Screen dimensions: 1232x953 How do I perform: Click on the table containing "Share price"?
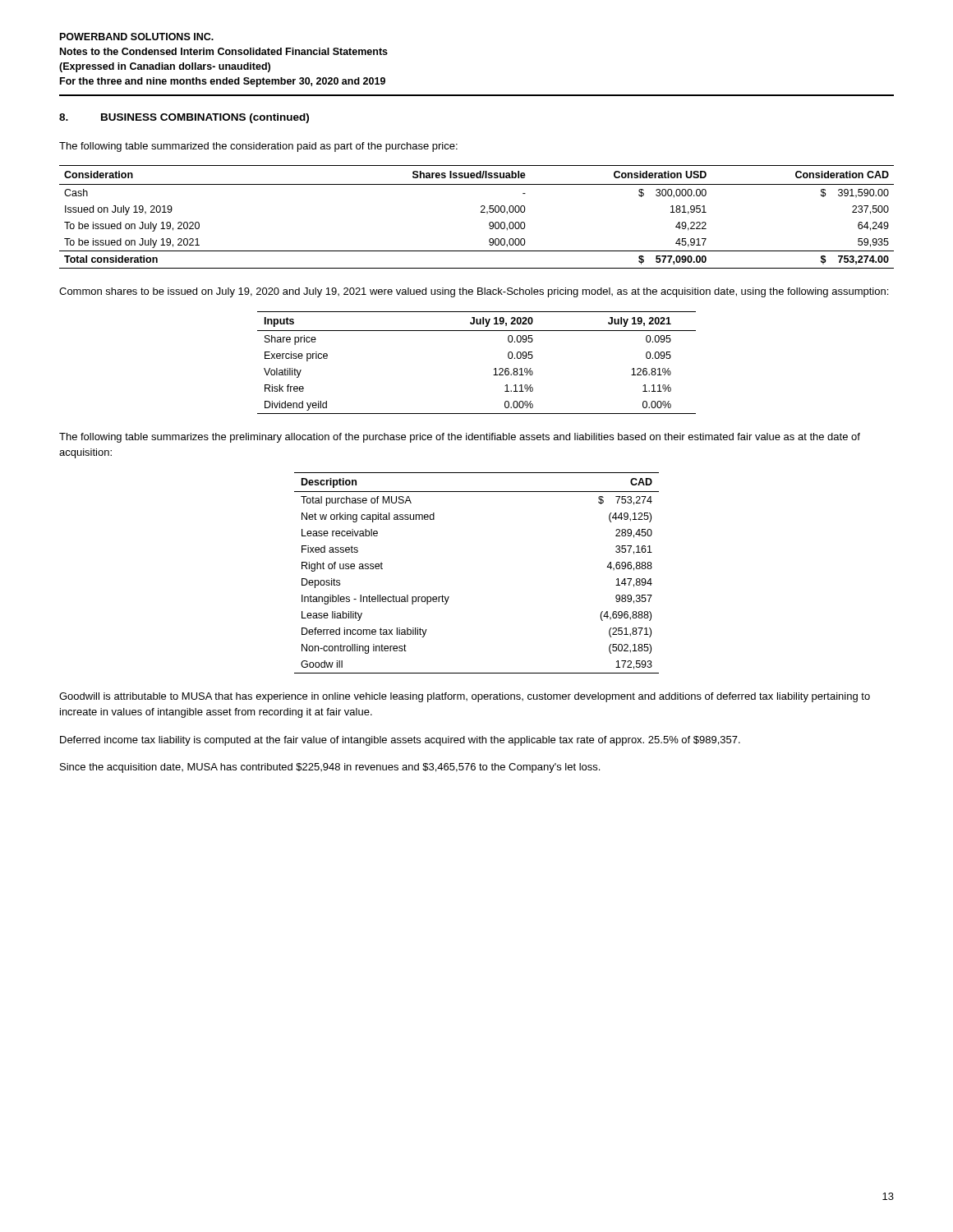click(x=476, y=362)
